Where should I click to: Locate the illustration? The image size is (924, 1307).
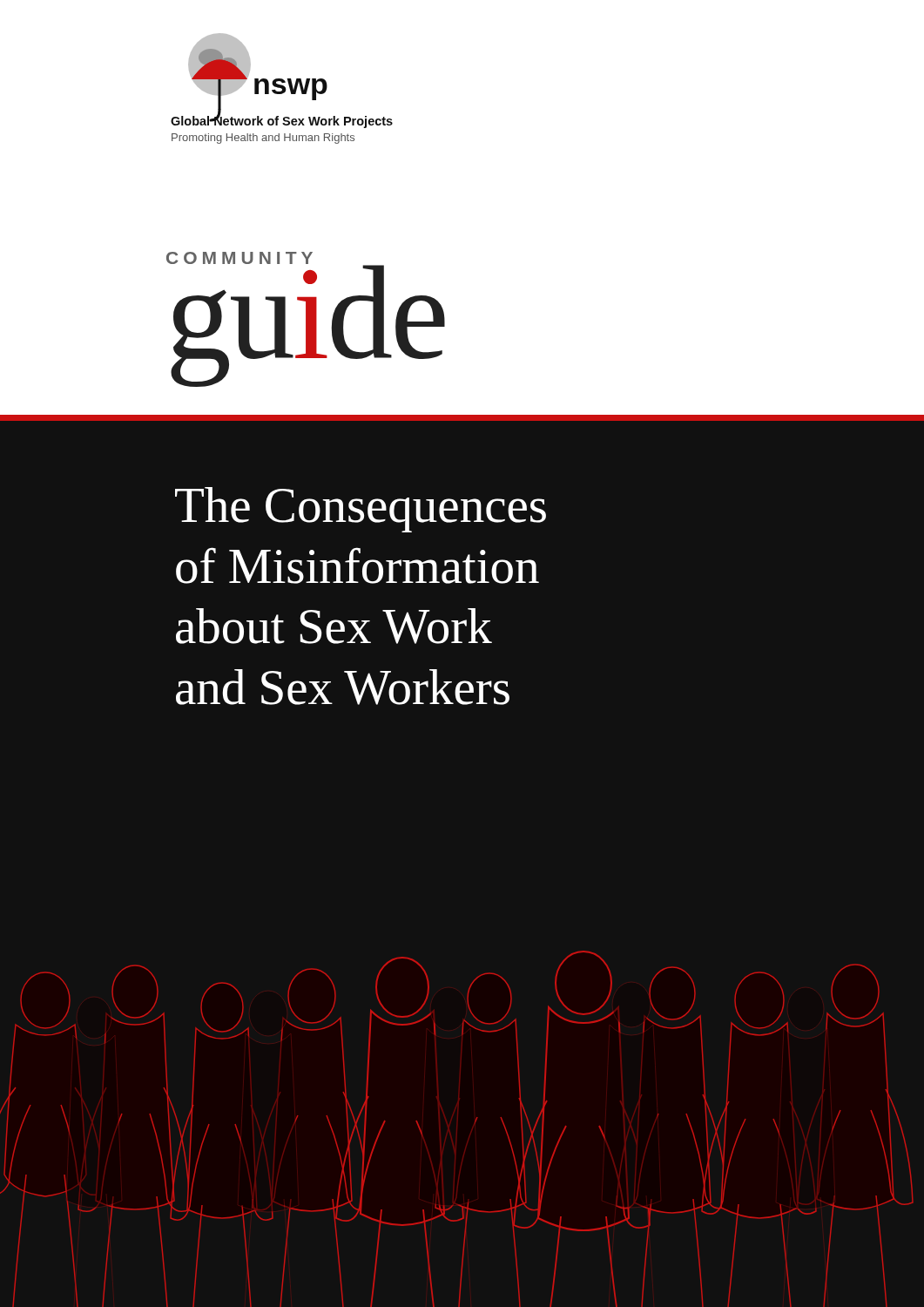click(x=462, y=1119)
